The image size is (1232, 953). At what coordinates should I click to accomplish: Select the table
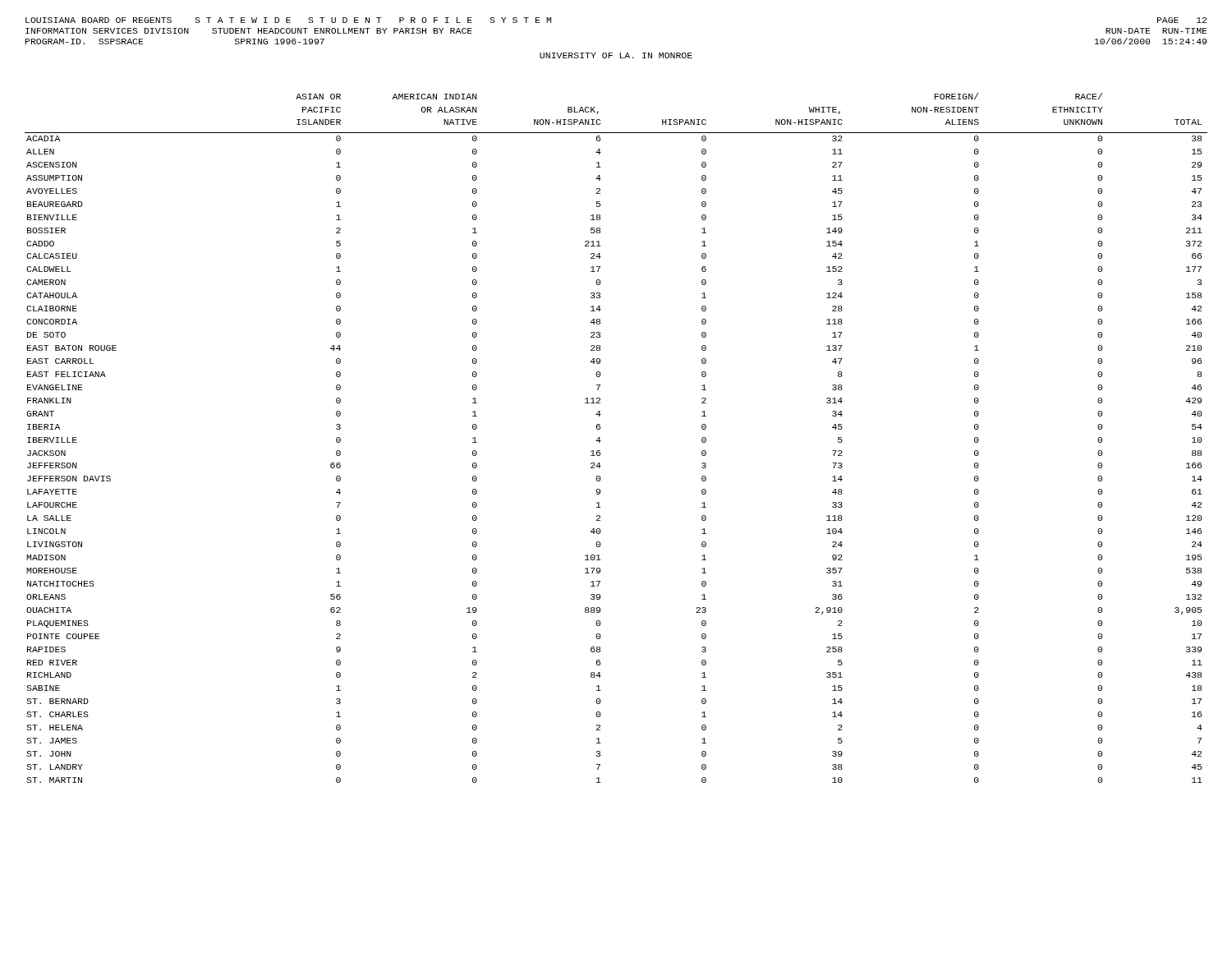click(616, 439)
